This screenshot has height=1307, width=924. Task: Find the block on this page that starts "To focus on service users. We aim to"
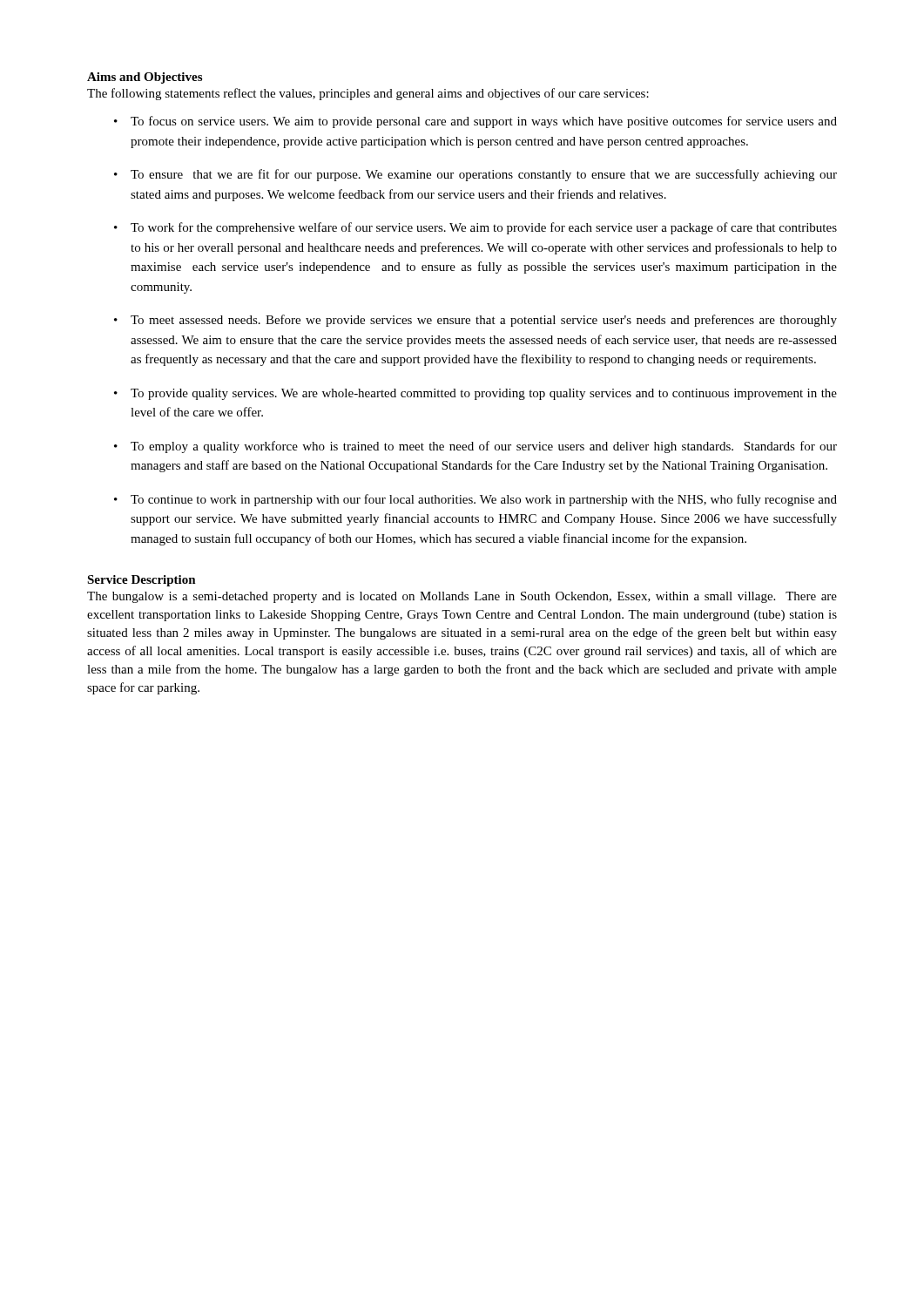tap(484, 131)
